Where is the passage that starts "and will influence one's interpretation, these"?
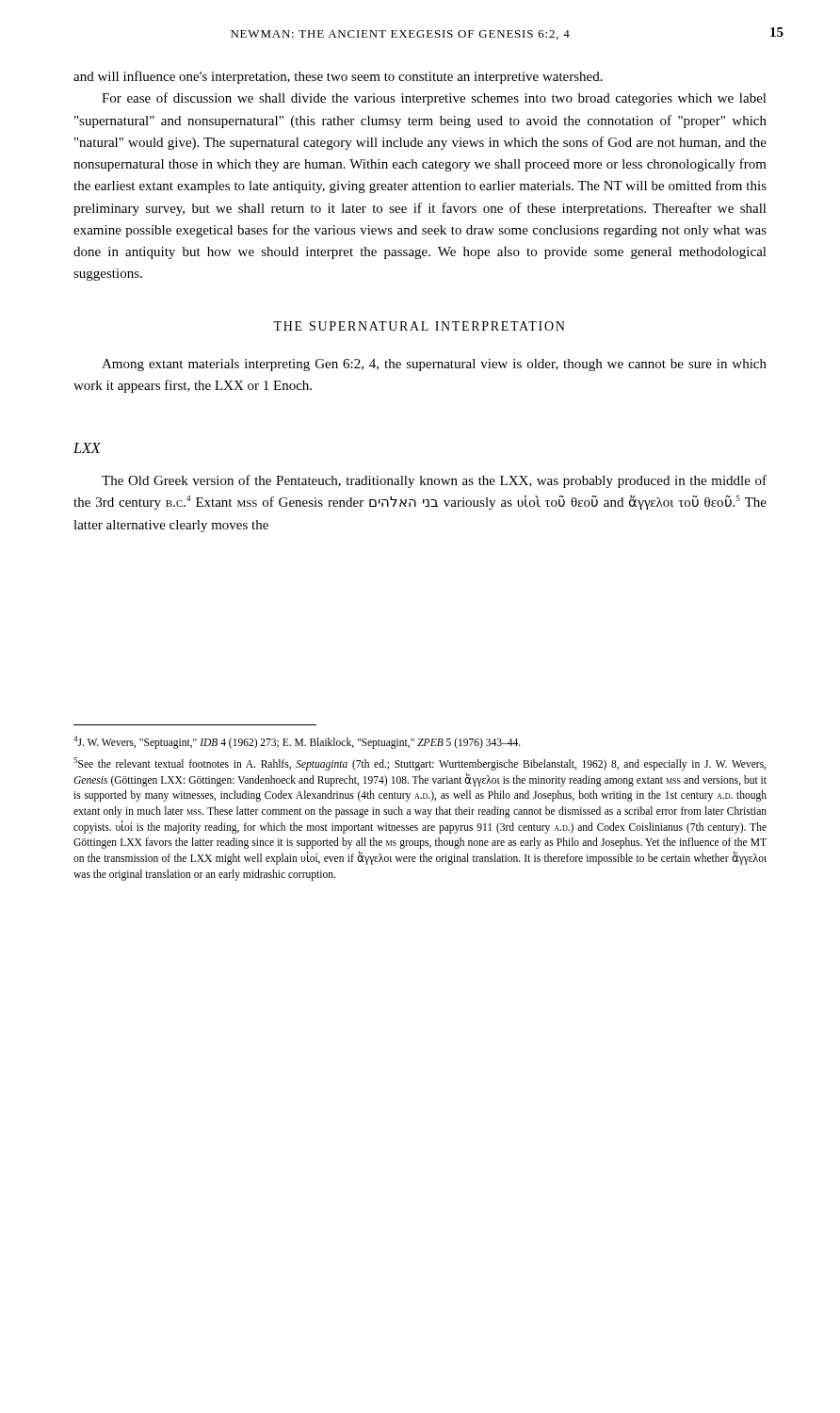 click(338, 76)
